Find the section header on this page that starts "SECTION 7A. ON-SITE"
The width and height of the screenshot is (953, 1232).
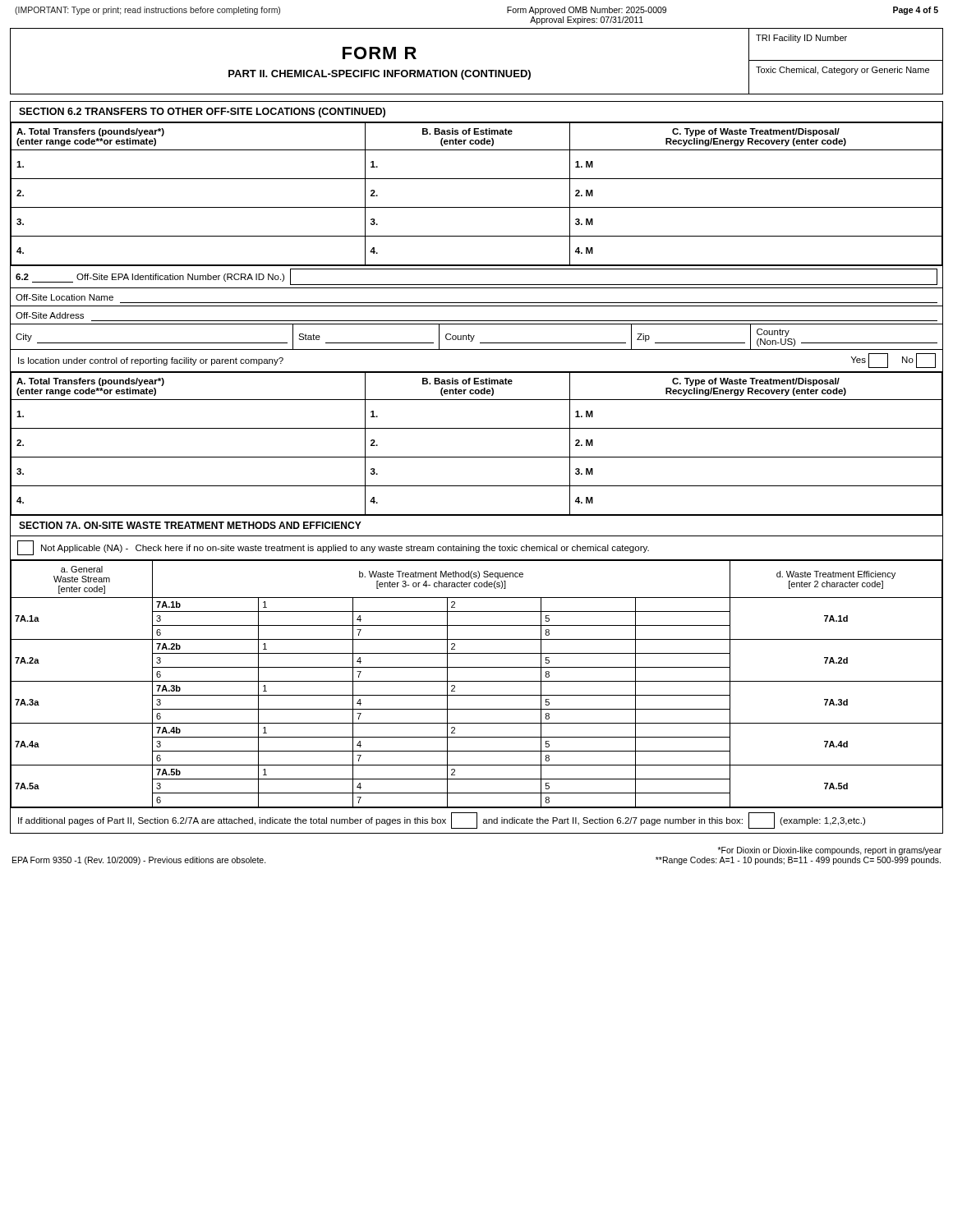pyautogui.click(x=190, y=526)
